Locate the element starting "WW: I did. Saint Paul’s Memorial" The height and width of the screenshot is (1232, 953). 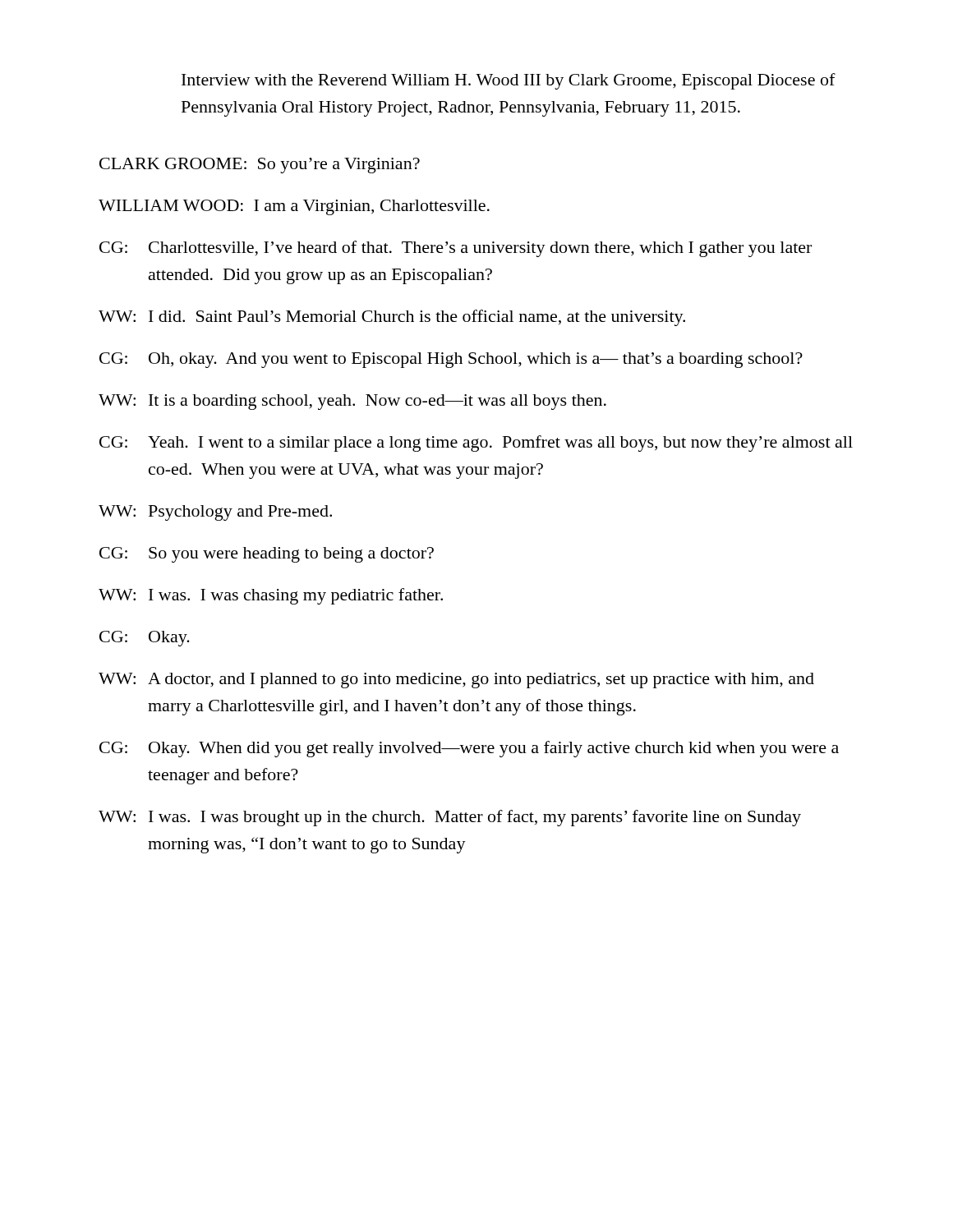tap(476, 316)
